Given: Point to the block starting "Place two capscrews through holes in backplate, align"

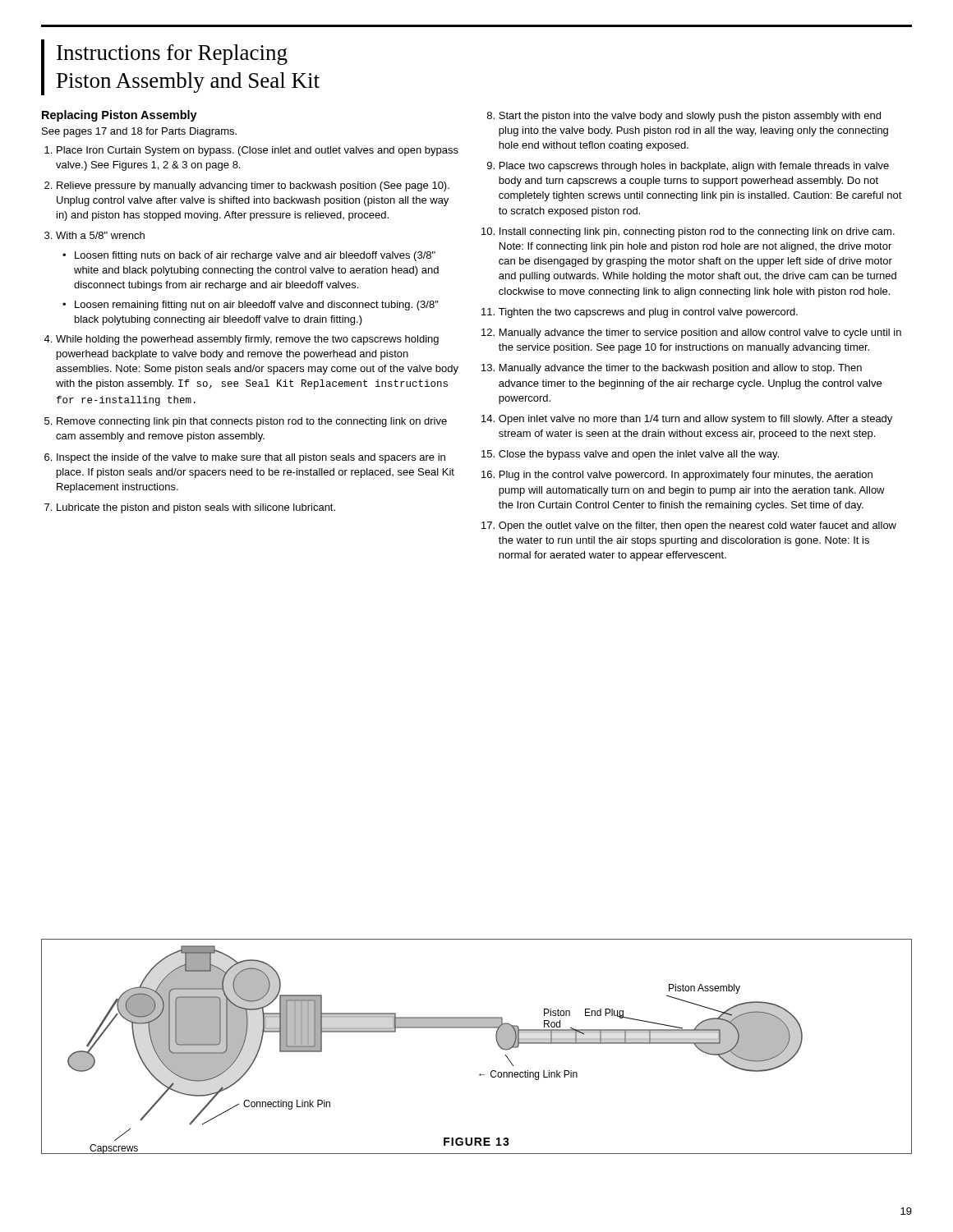Looking at the screenshot, I should (x=700, y=188).
